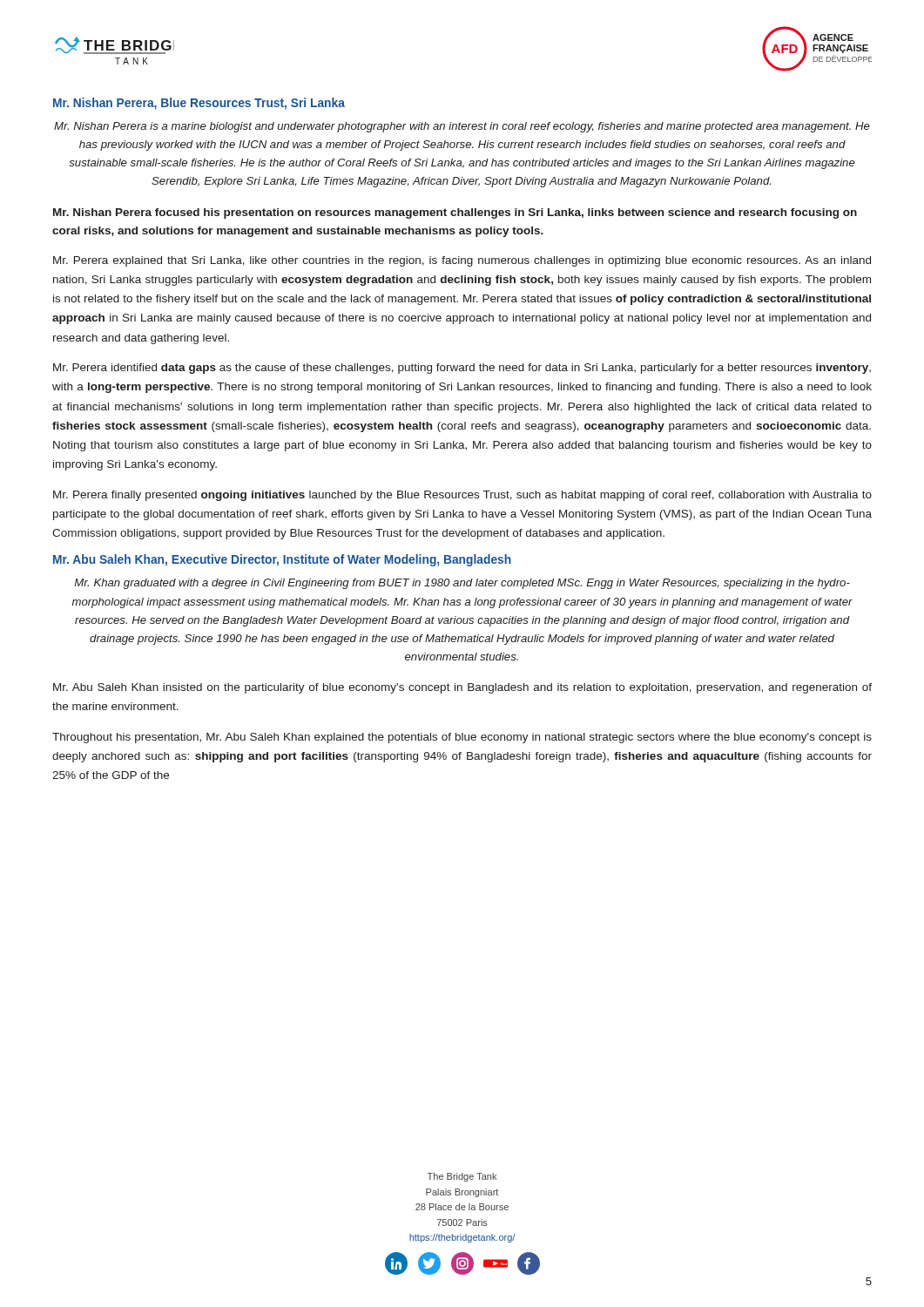The image size is (924, 1307).
Task: Locate the block of text that opens with "Mr. Perera finally presented ongoing initiatives launched by"
Action: tap(462, 514)
